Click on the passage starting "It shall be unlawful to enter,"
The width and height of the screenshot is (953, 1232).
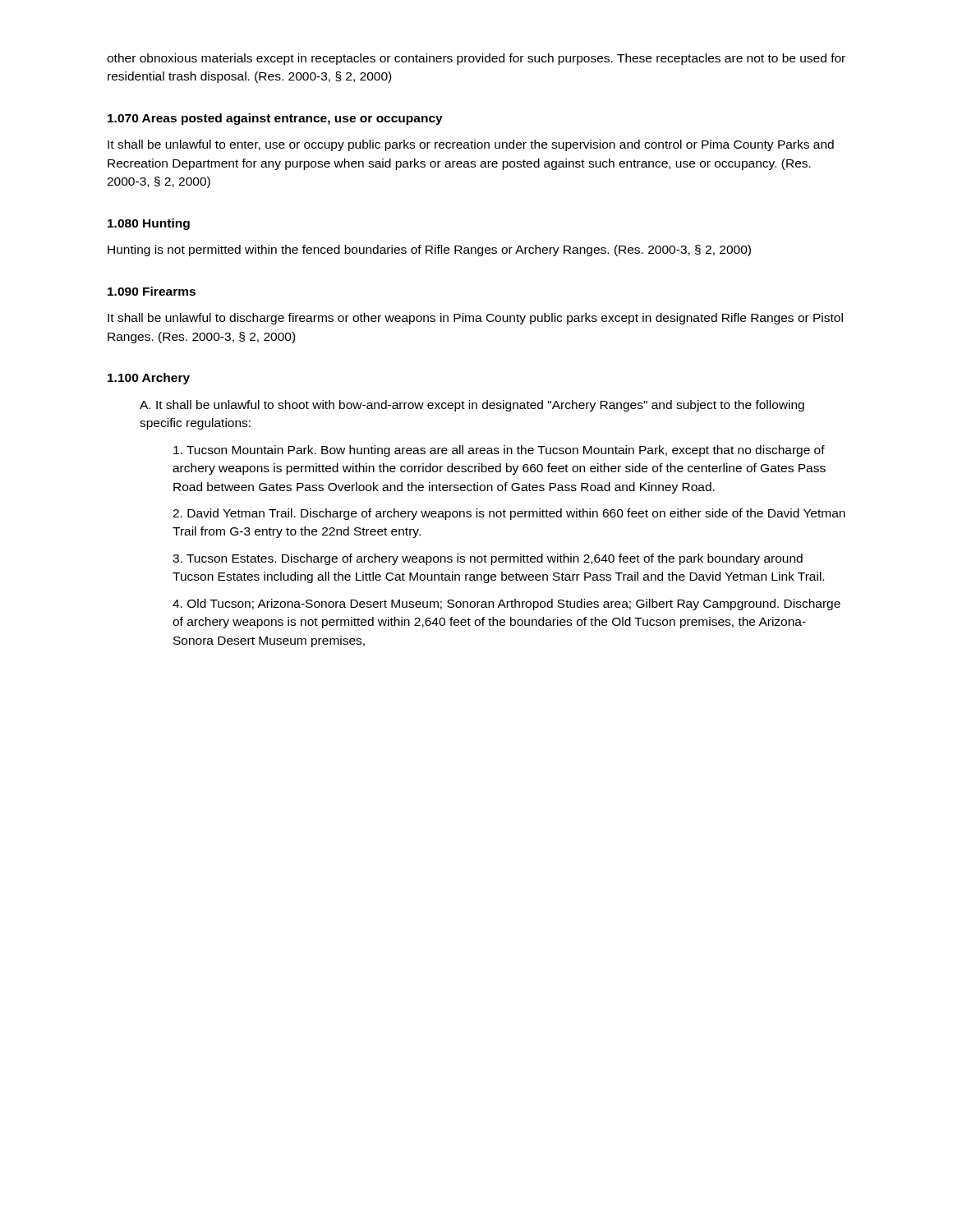tap(471, 163)
